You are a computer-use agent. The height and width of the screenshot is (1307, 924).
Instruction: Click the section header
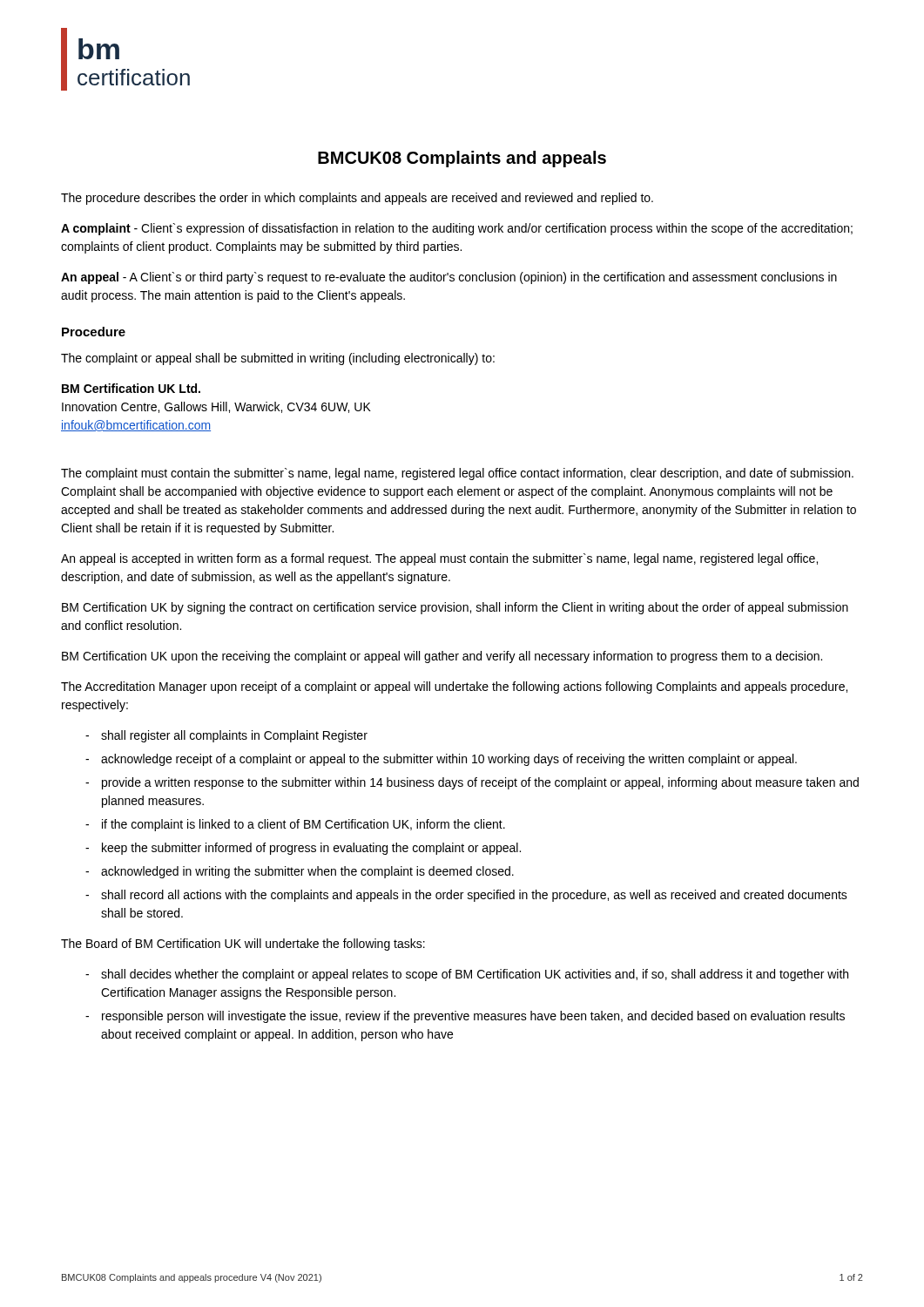pyautogui.click(x=93, y=332)
